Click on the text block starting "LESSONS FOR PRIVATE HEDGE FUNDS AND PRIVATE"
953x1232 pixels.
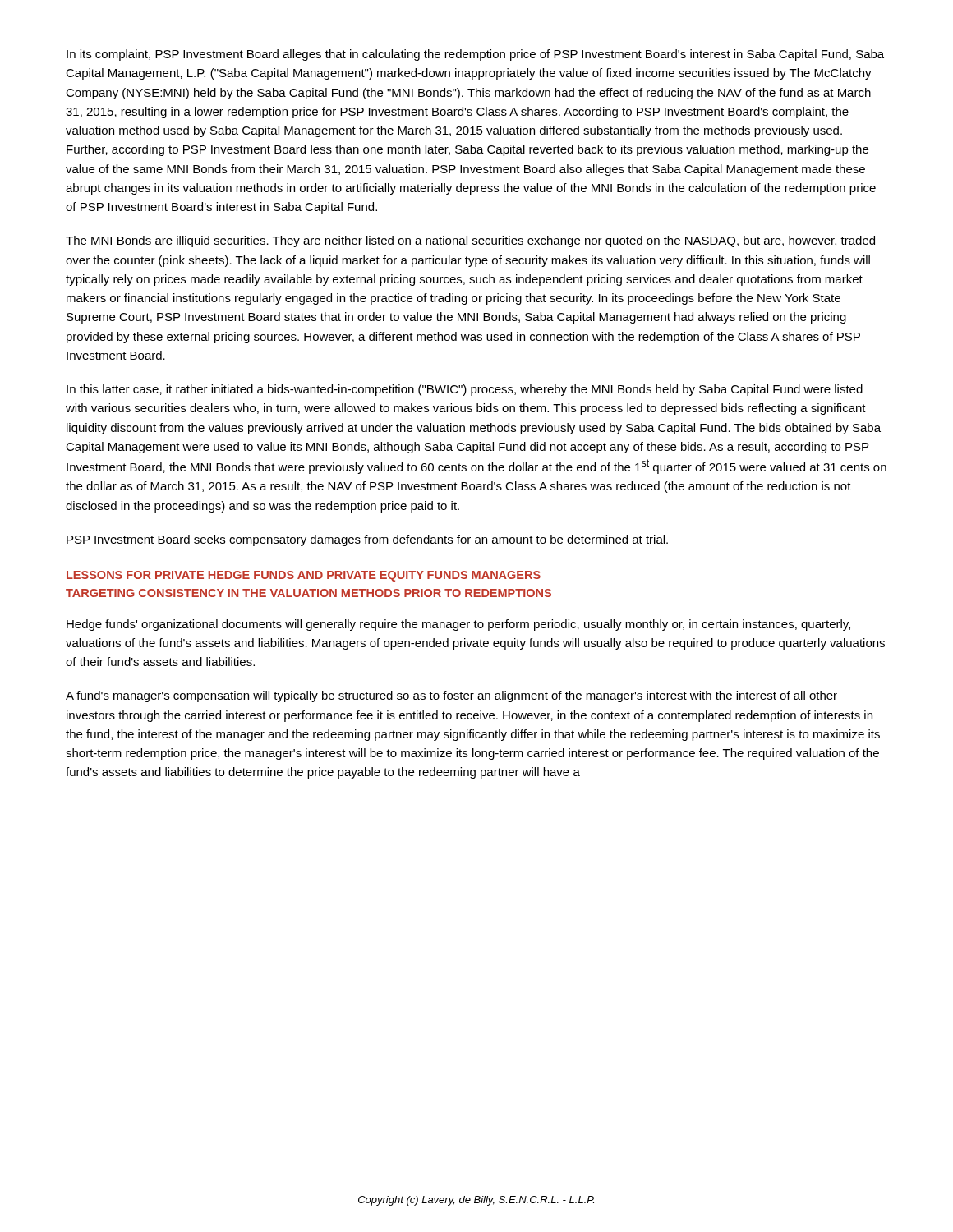[309, 584]
